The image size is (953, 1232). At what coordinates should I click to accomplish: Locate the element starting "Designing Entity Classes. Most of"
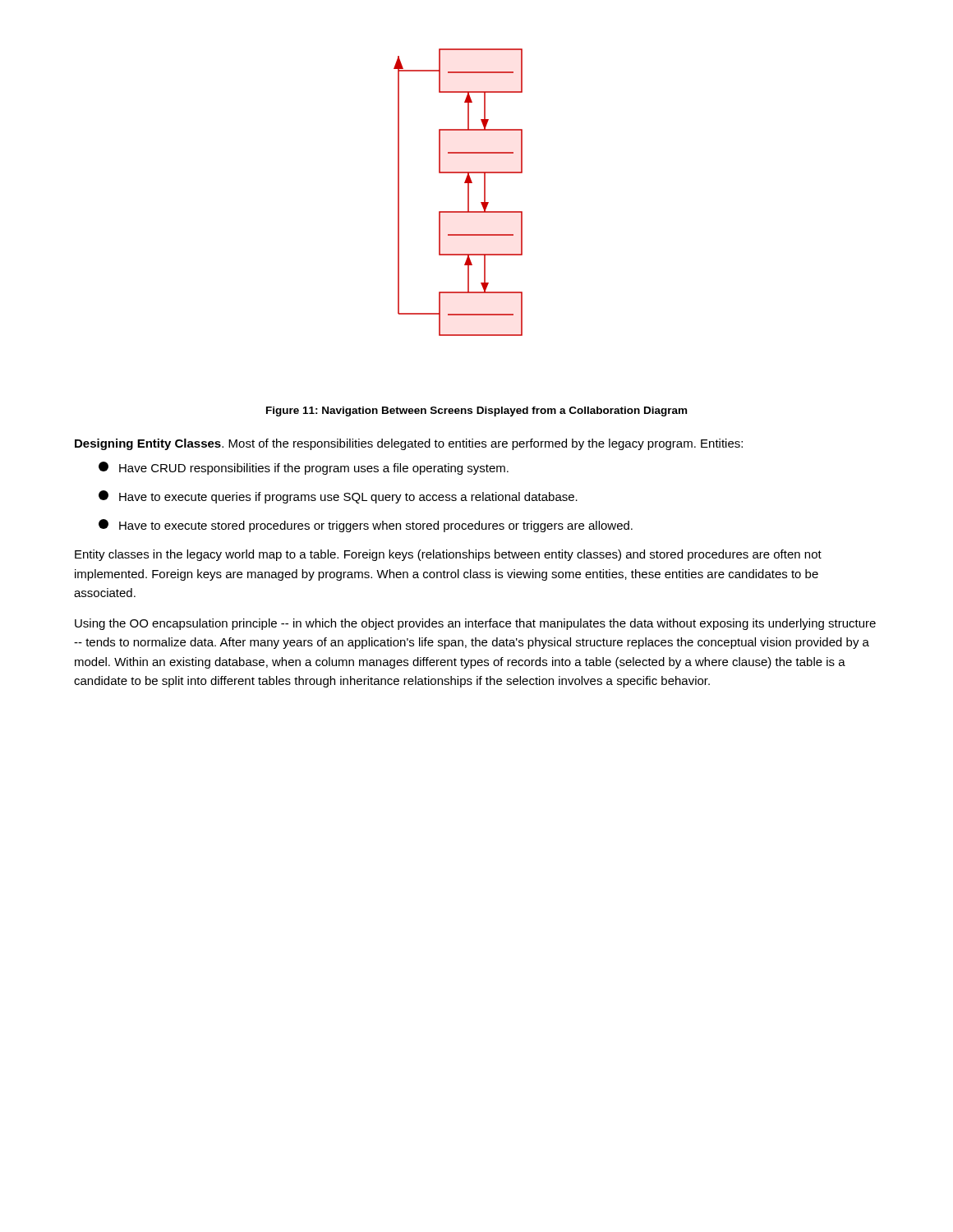pos(409,443)
